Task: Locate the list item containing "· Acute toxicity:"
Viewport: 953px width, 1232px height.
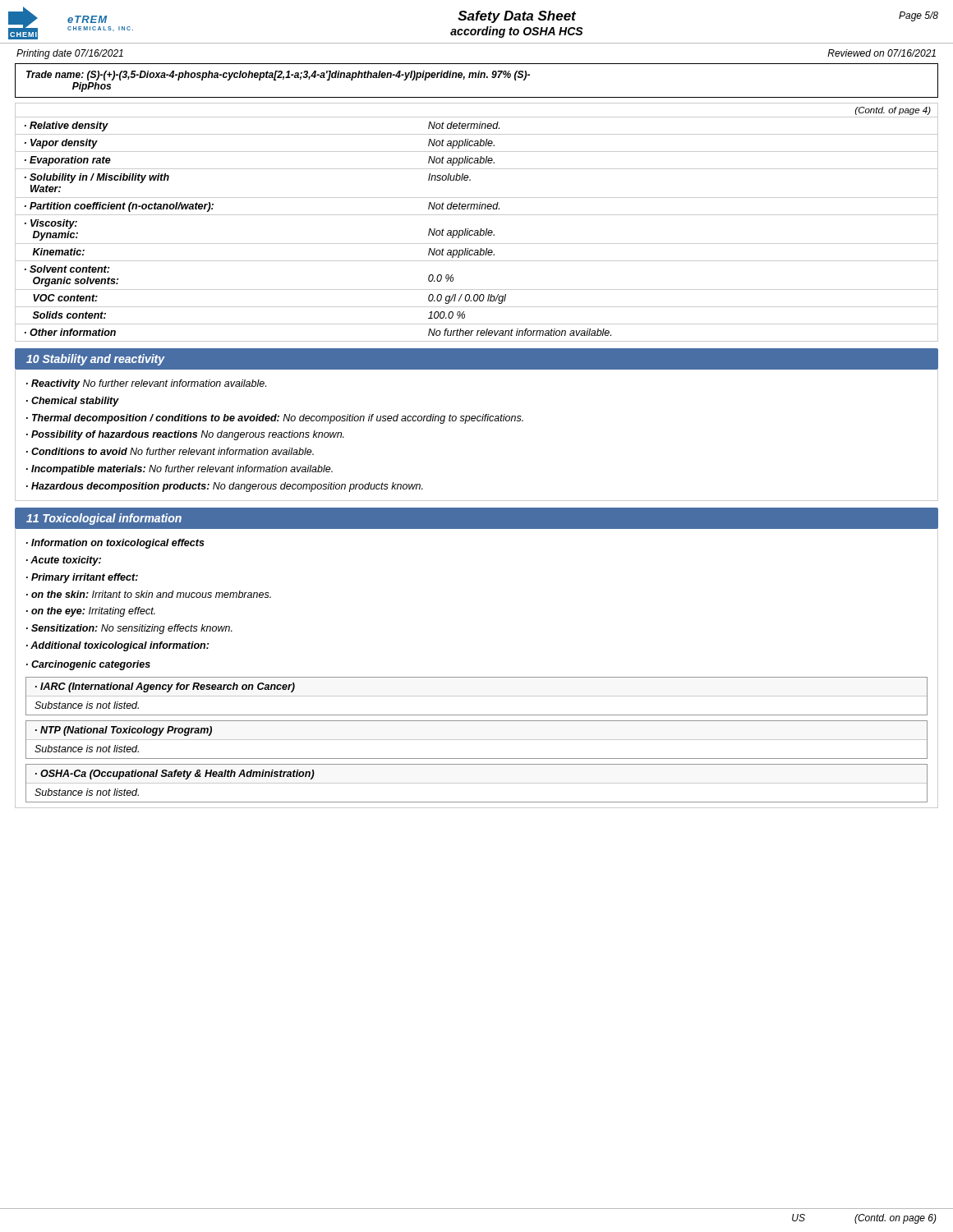Action: (x=64, y=560)
